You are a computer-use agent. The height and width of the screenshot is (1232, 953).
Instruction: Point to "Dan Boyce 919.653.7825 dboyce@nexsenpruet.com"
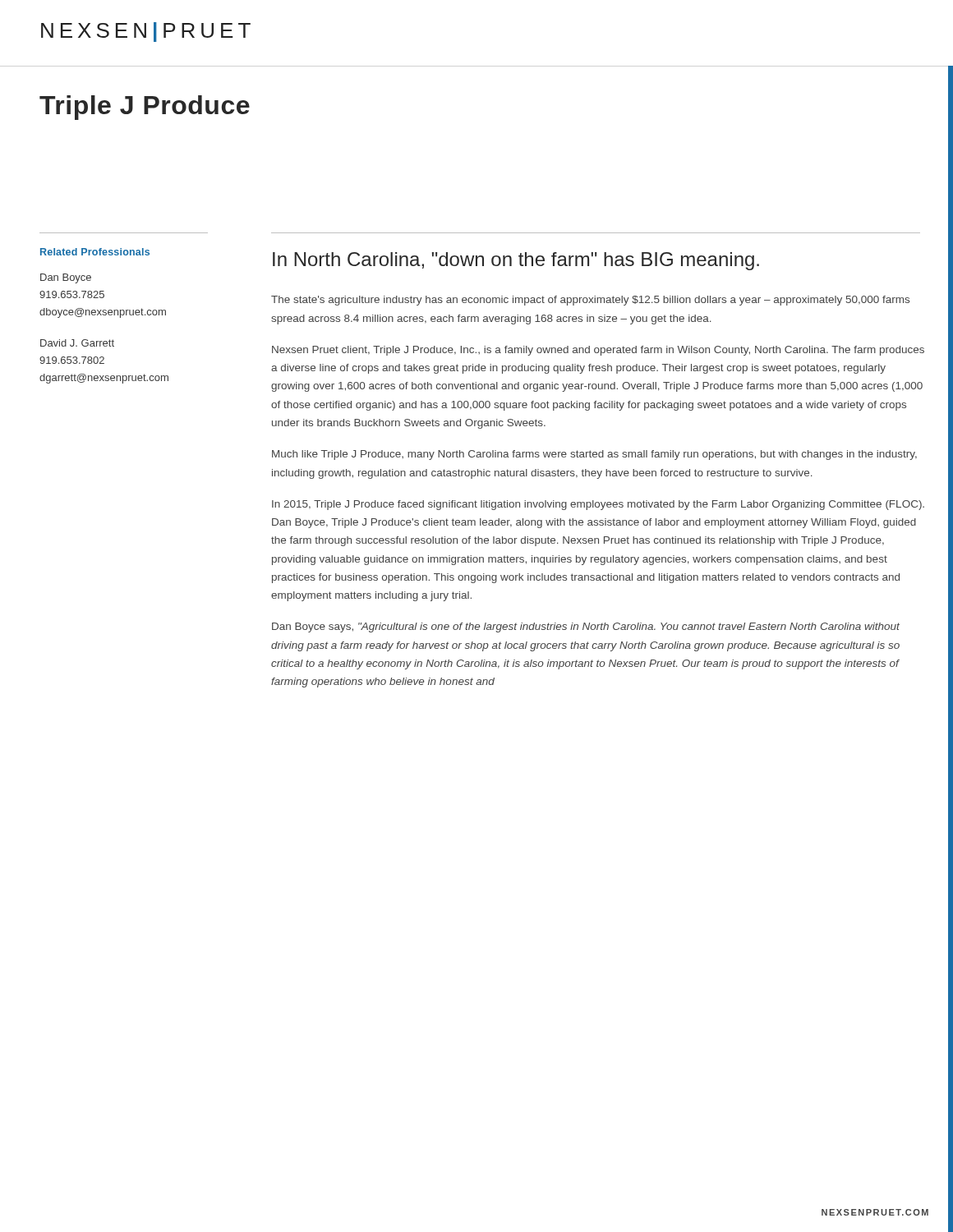103,294
